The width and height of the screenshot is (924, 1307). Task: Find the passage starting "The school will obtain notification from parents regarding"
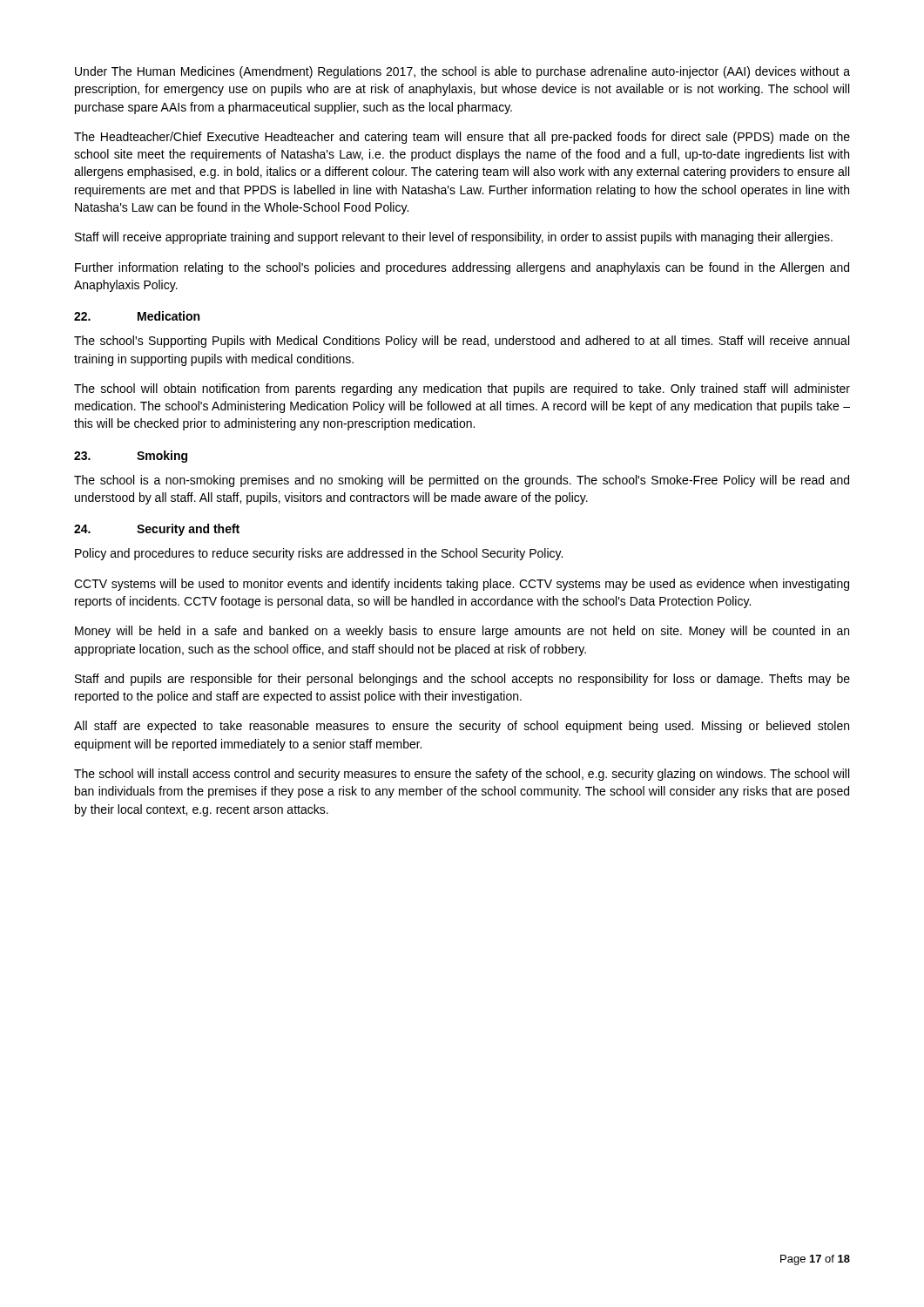pos(462,406)
